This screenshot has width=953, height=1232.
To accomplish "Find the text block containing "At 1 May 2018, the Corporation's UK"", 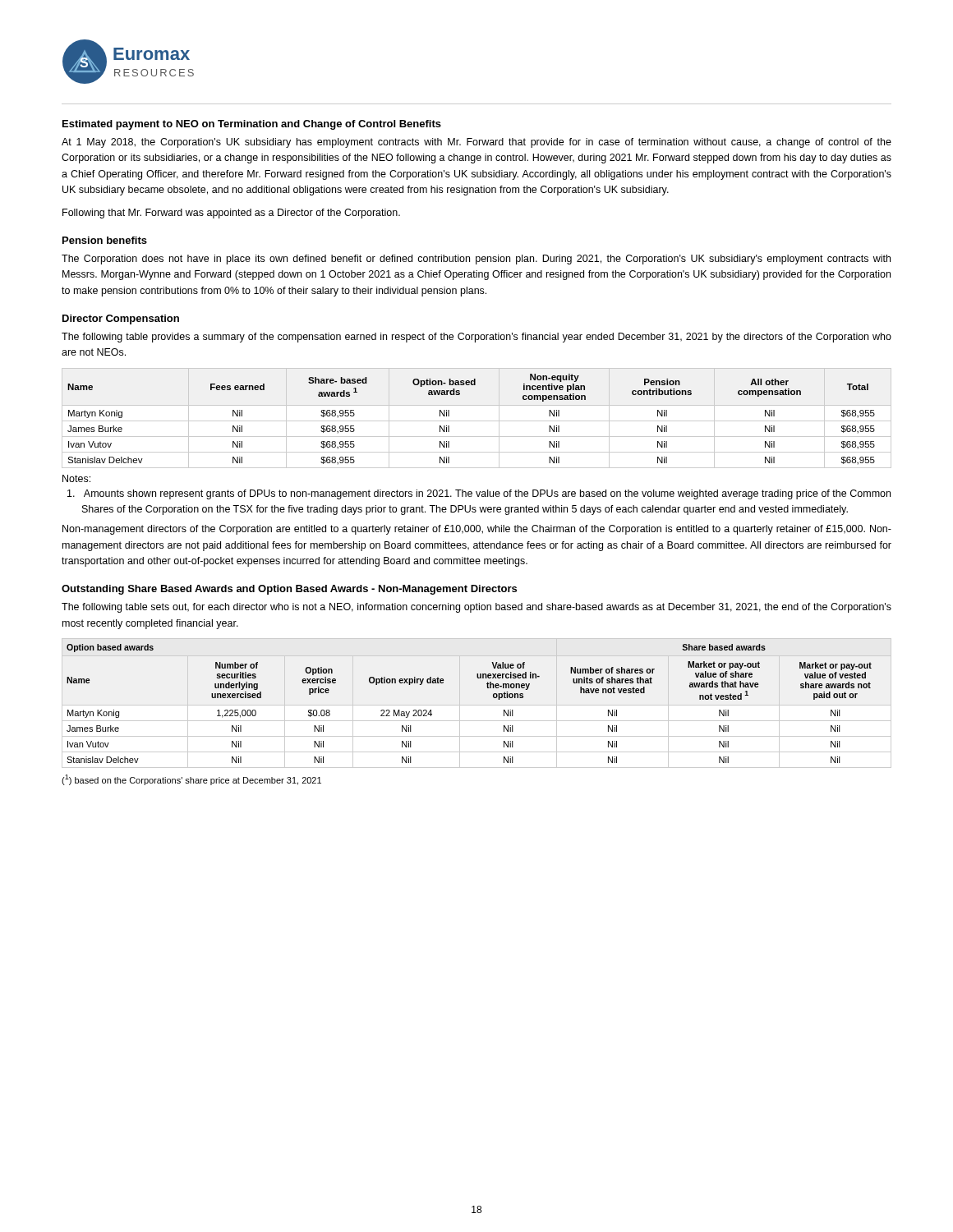I will [x=476, y=166].
